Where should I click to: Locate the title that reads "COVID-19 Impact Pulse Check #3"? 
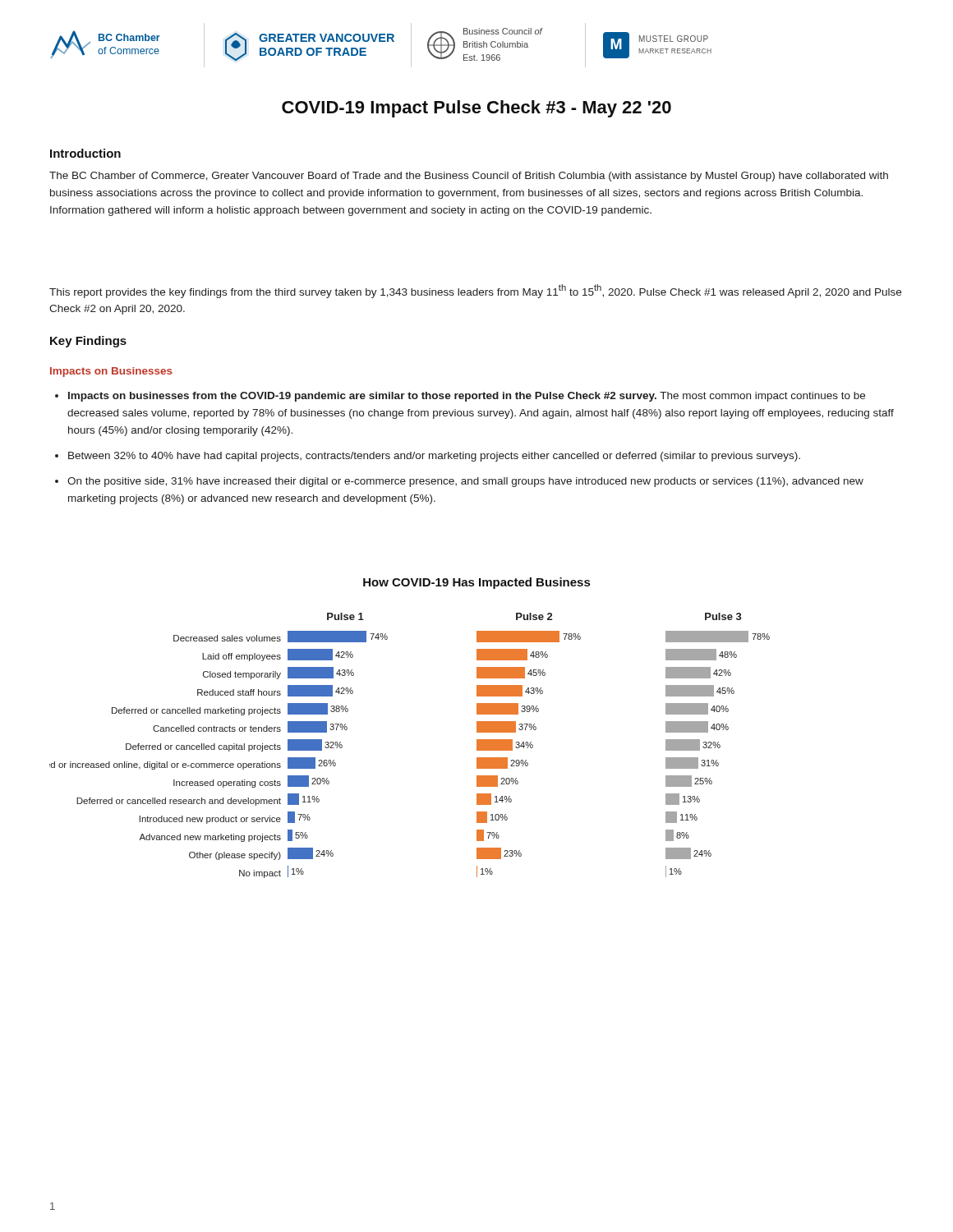476,108
